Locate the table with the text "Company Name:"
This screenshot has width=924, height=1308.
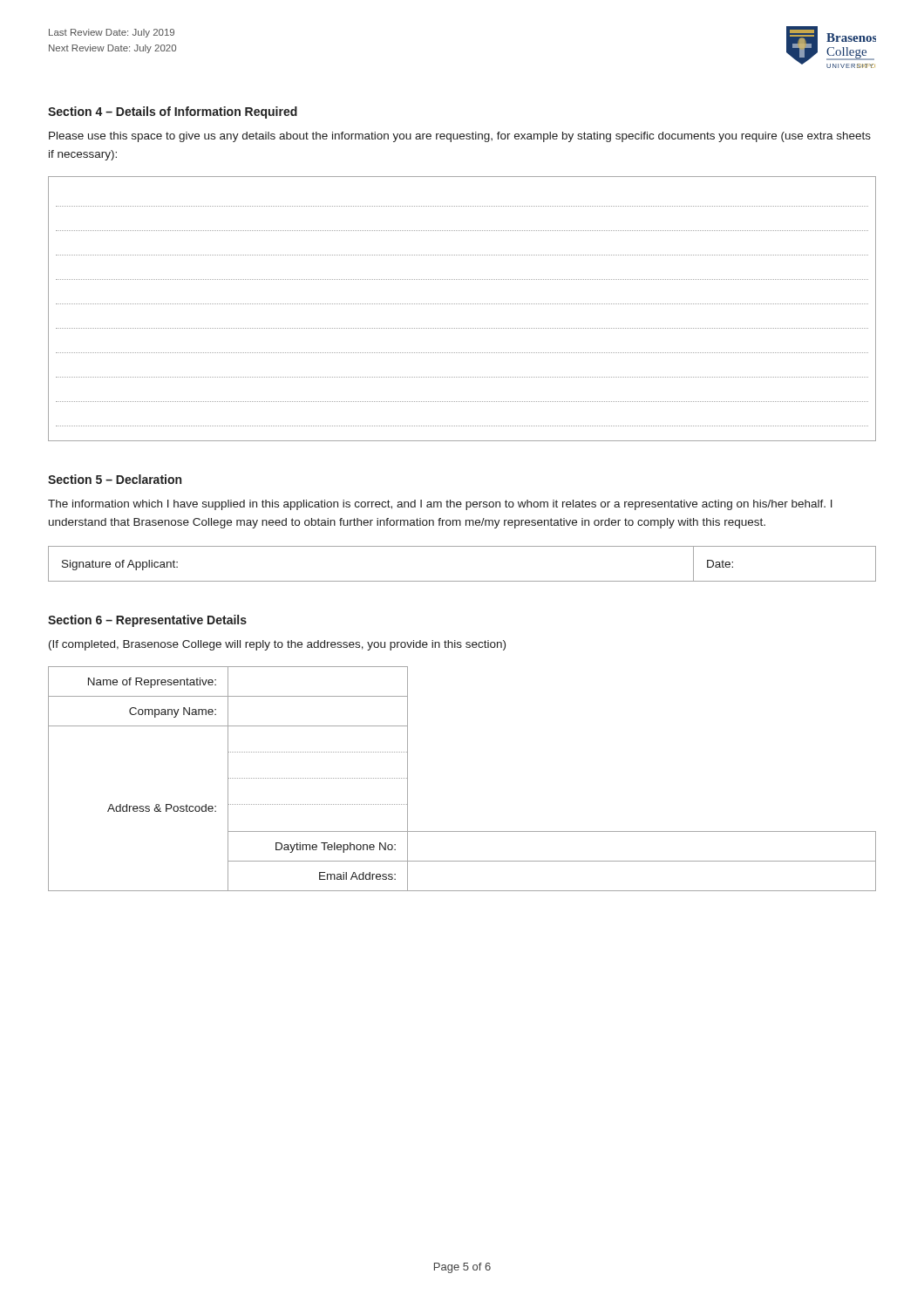pos(462,778)
